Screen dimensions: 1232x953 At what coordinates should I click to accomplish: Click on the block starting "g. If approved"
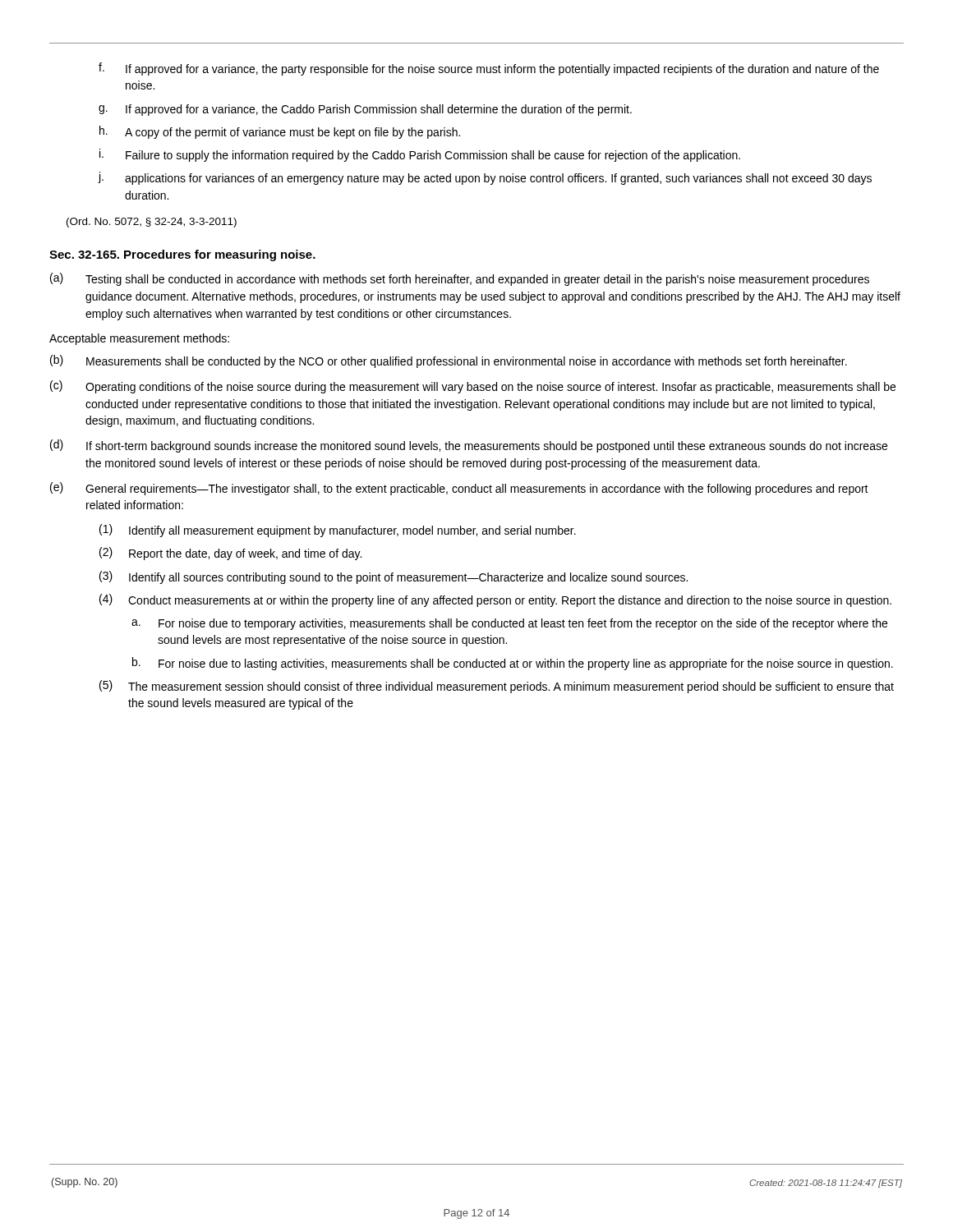pos(501,109)
